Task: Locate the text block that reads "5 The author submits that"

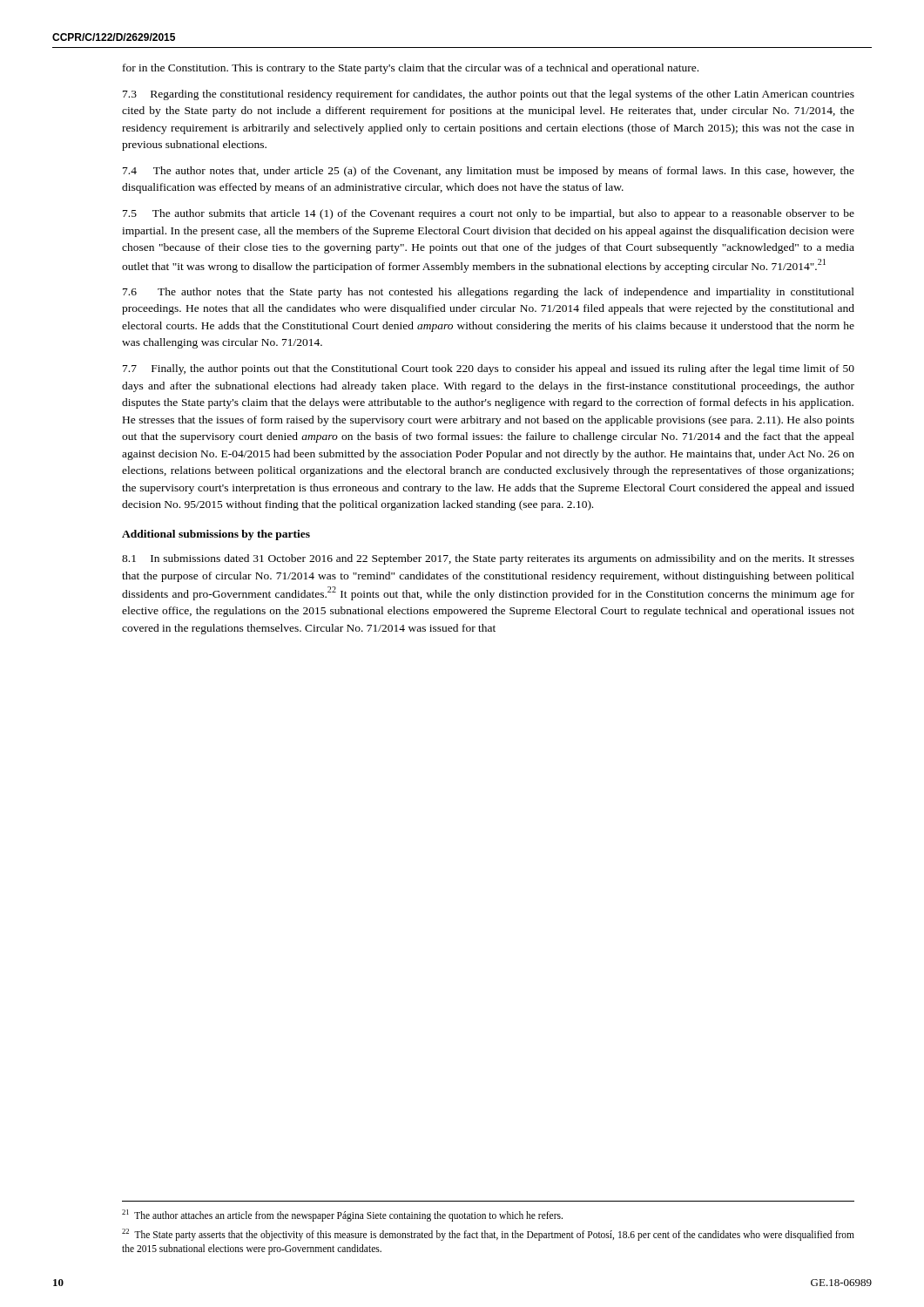Action: (488, 239)
